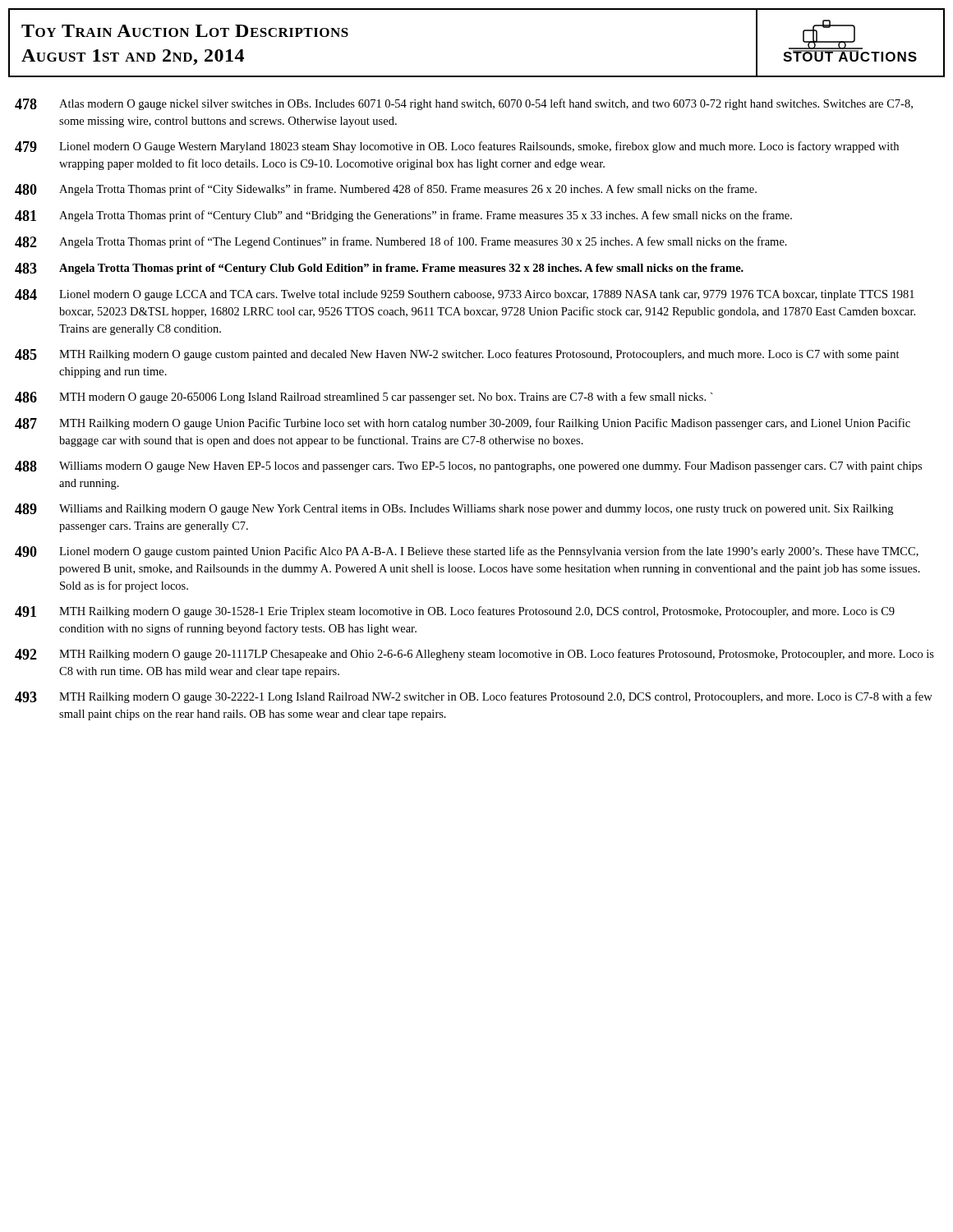Viewport: 953px width, 1232px height.
Task: Select the block starting "486 MTH modern O gauge 20-65006"
Action: (364, 398)
